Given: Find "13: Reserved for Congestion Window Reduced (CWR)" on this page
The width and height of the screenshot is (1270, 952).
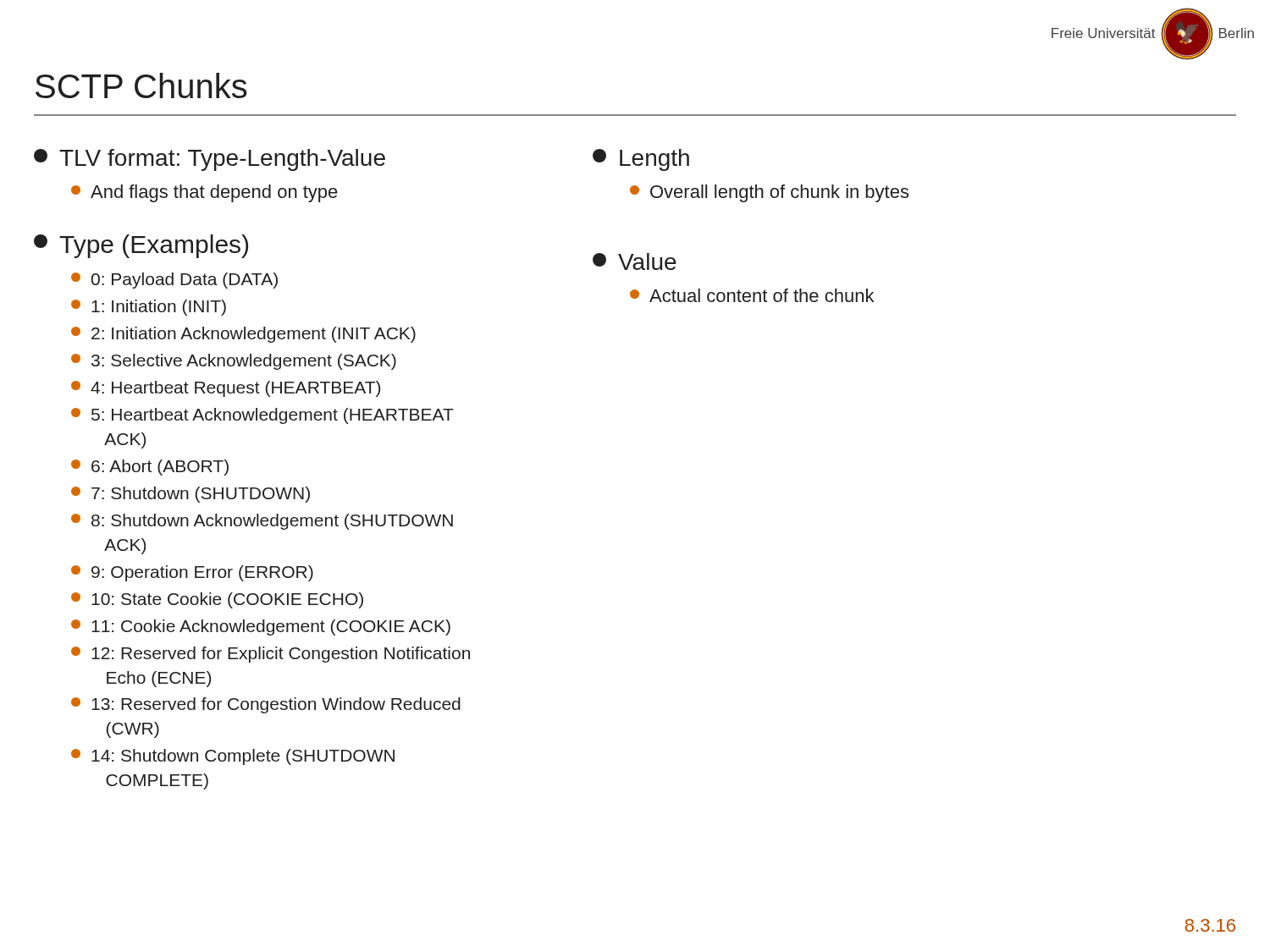Looking at the screenshot, I should click(x=266, y=717).
